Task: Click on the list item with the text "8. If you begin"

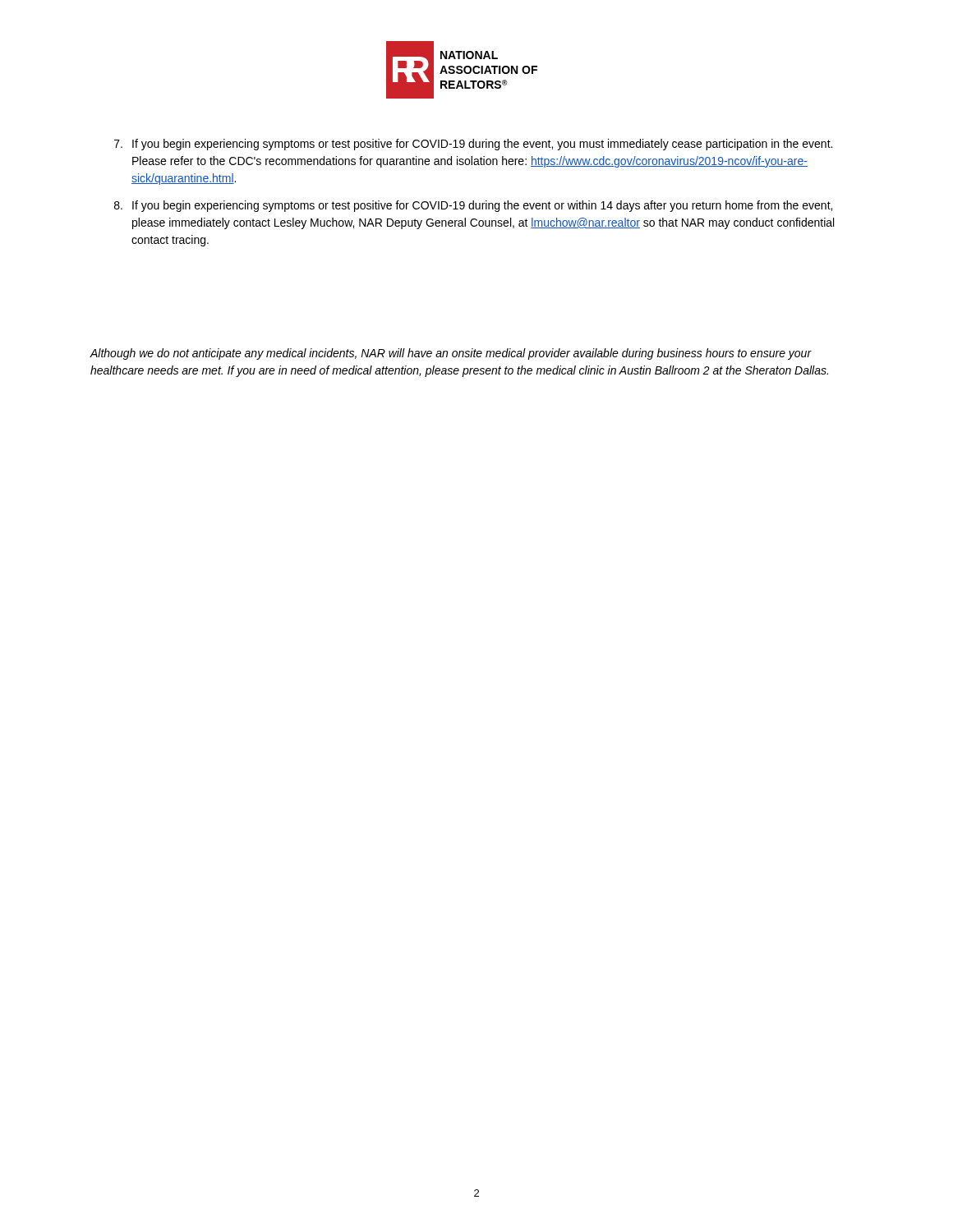Action: pos(476,223)
